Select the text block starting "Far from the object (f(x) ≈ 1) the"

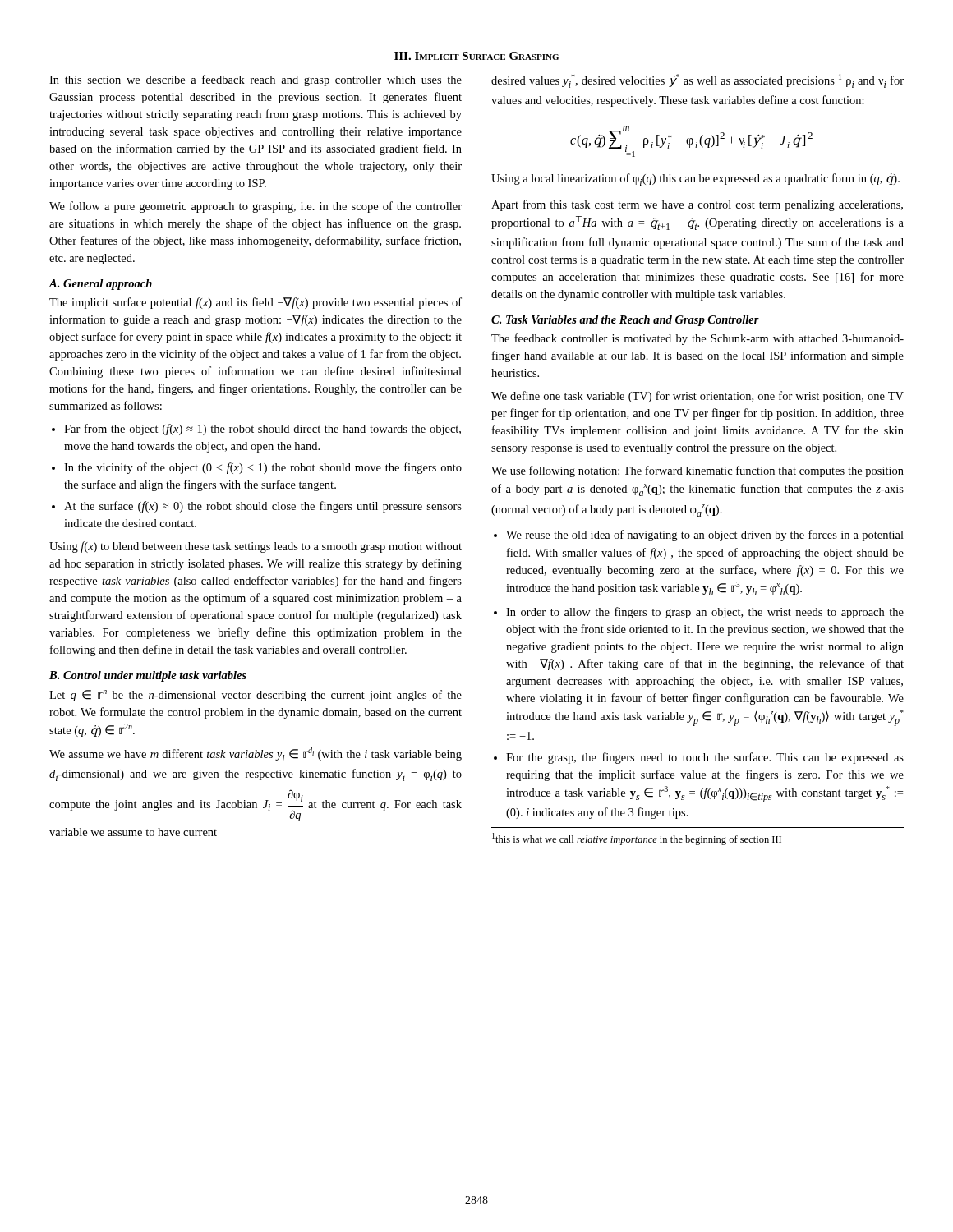click(x=263, y=438)
